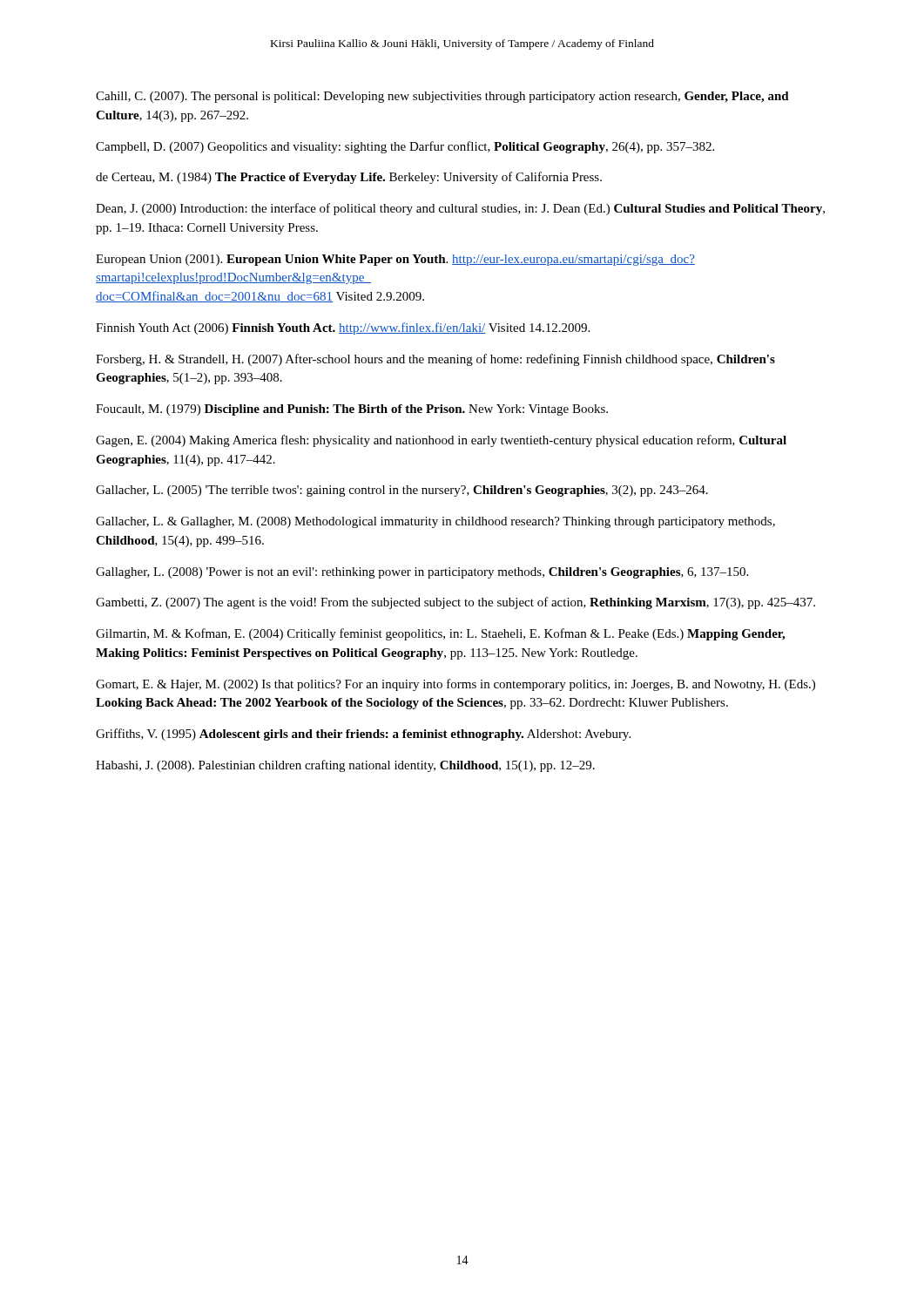Locate the list item with the text "Finnish Youth Act (2006) Finnish Youth"
This screenshot has width=924, height=1307.
point(343,327)
